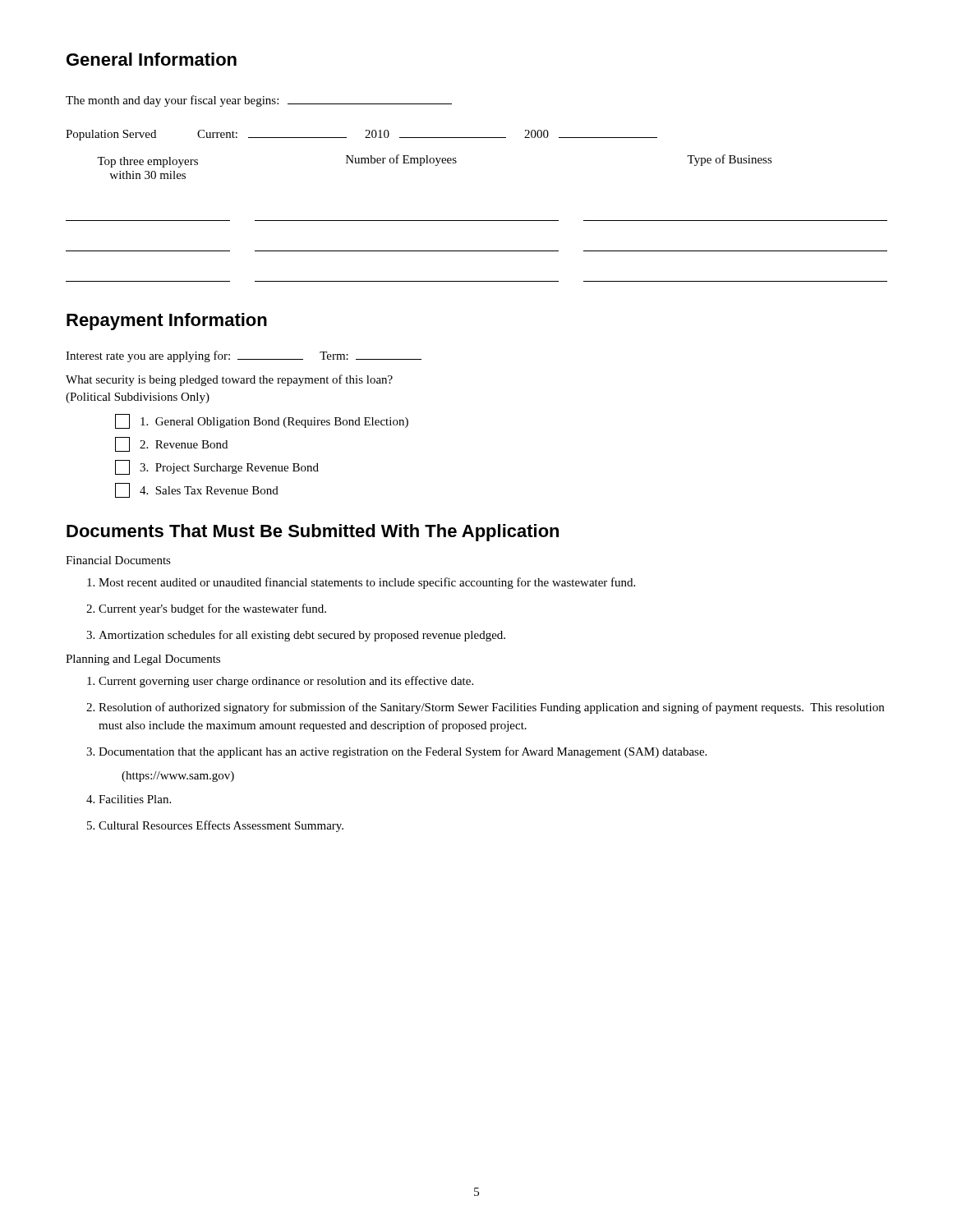Select the list item that says "Current governing user charge"
Image resolution: width=953 pixels, height=1232 pixels.
(x=286, y=681)
